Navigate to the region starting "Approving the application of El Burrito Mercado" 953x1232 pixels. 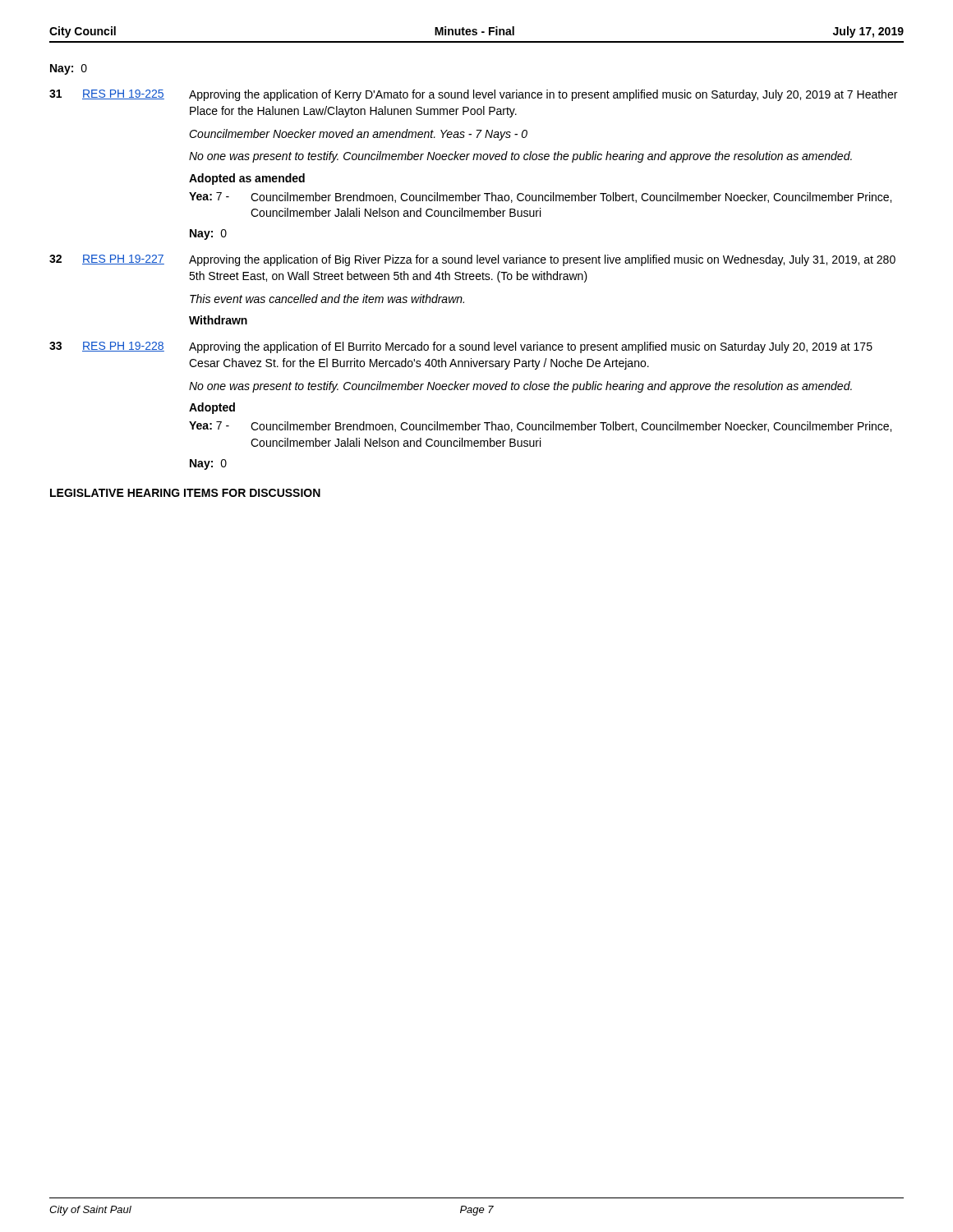531,355
